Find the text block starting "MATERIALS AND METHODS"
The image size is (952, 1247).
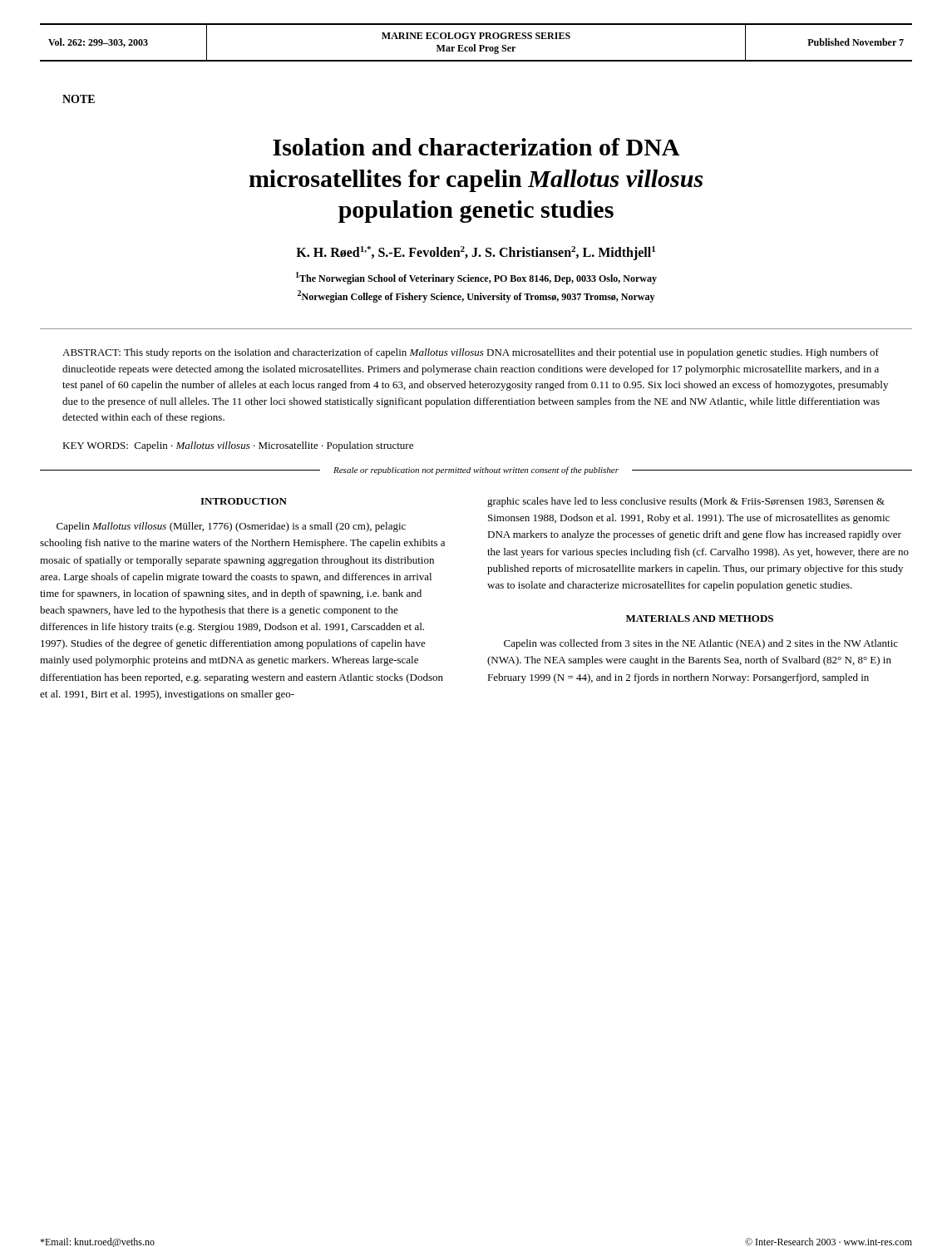[700, 618]
